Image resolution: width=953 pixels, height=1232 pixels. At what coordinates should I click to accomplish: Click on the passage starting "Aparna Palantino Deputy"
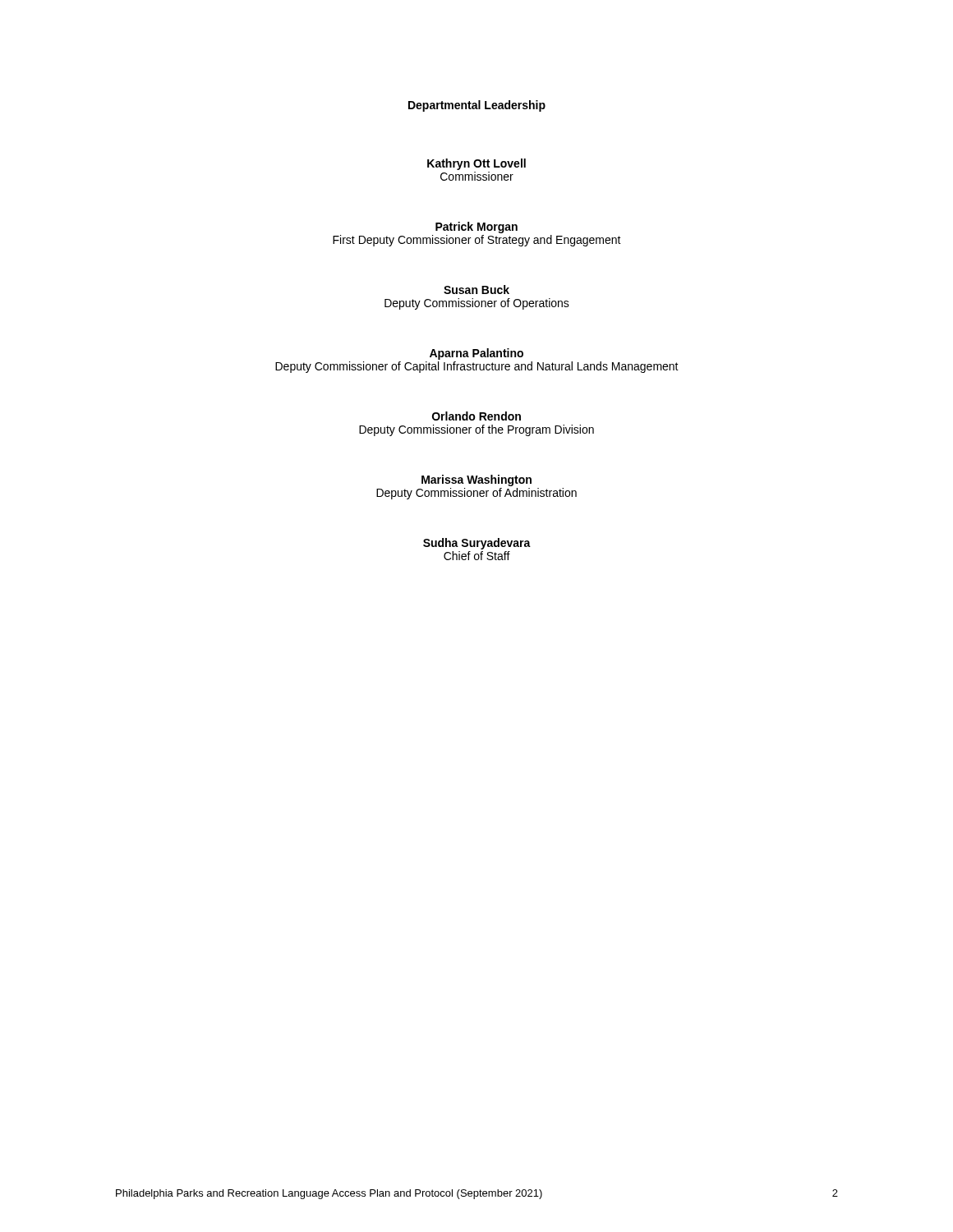(x=476, y=360)
